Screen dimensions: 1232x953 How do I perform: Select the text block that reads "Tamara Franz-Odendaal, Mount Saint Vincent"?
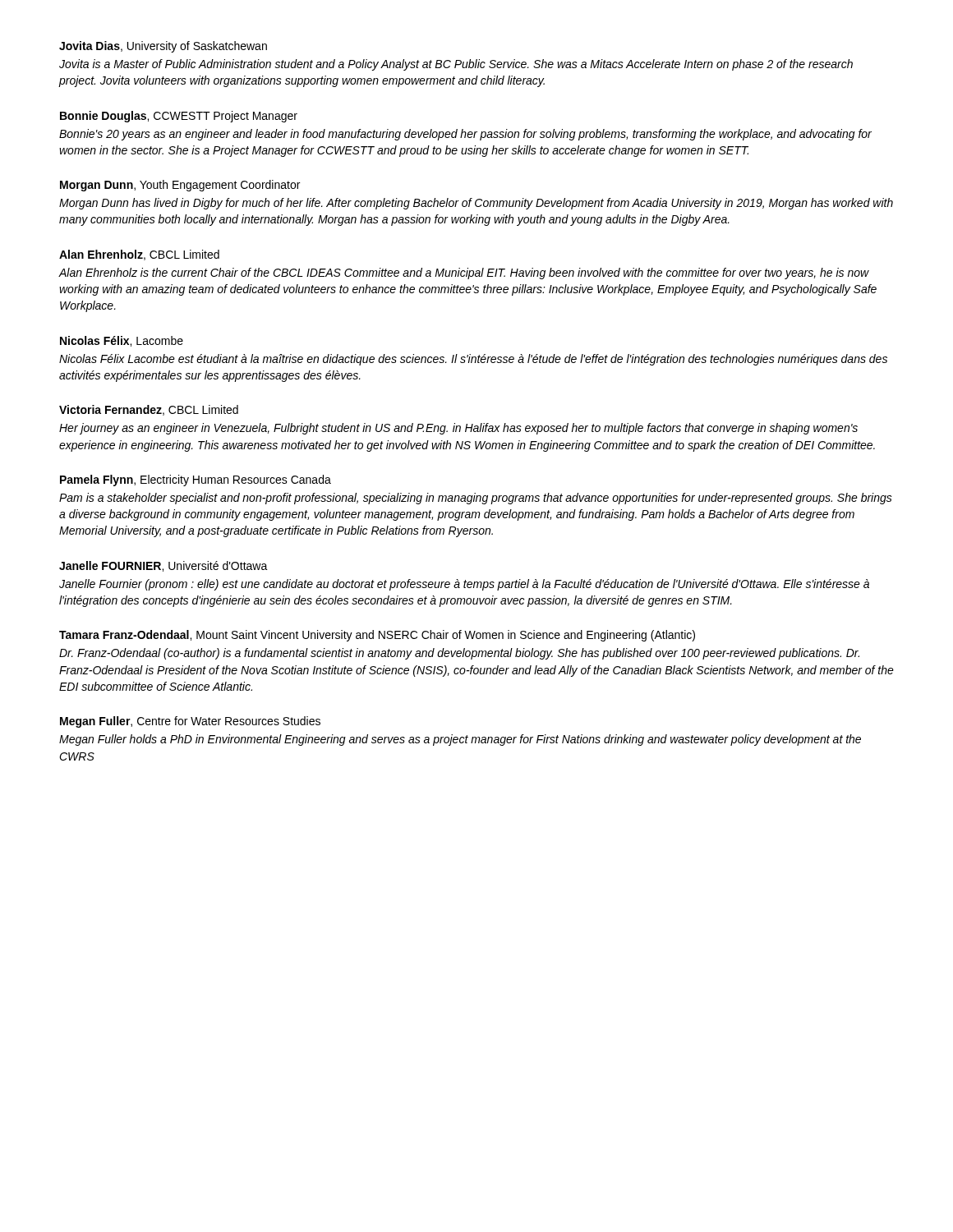pyautogui.click(x=476, y=662)
